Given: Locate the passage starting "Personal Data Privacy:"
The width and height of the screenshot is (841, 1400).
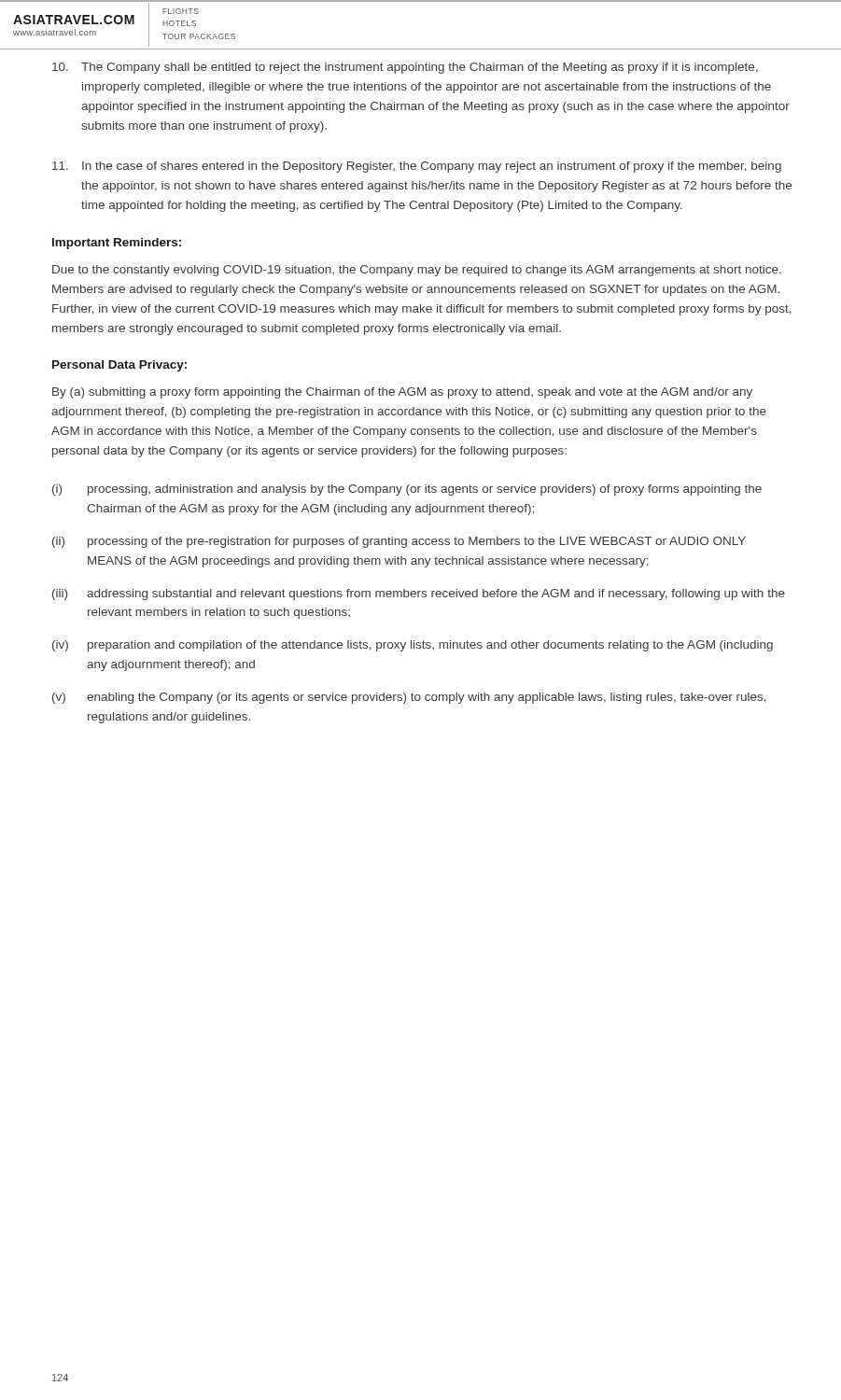Looking at the screenshot, I should point(120,365).
